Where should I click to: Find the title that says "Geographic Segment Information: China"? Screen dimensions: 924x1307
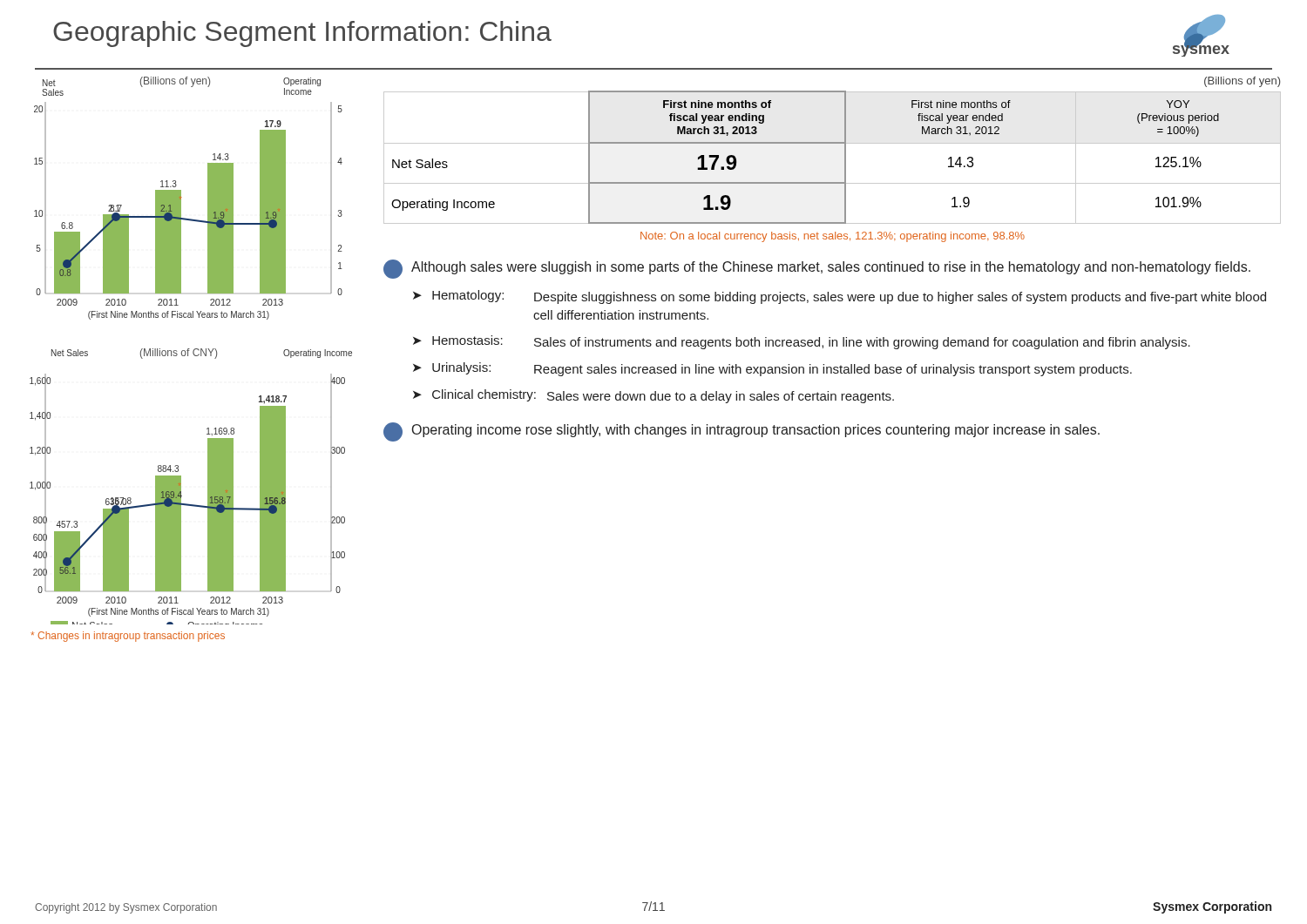302,31
